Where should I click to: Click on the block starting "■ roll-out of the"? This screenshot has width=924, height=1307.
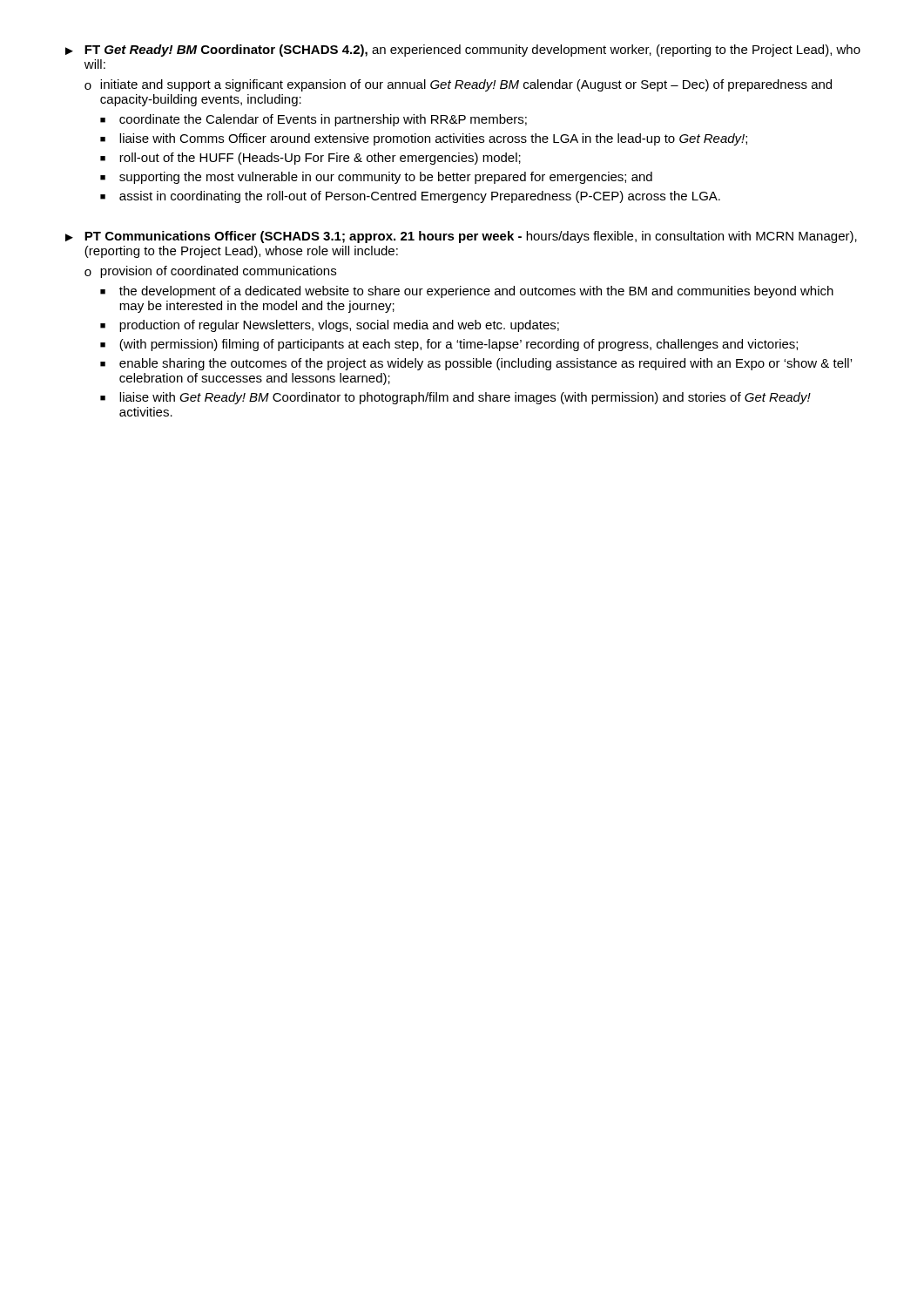point(481,157)
